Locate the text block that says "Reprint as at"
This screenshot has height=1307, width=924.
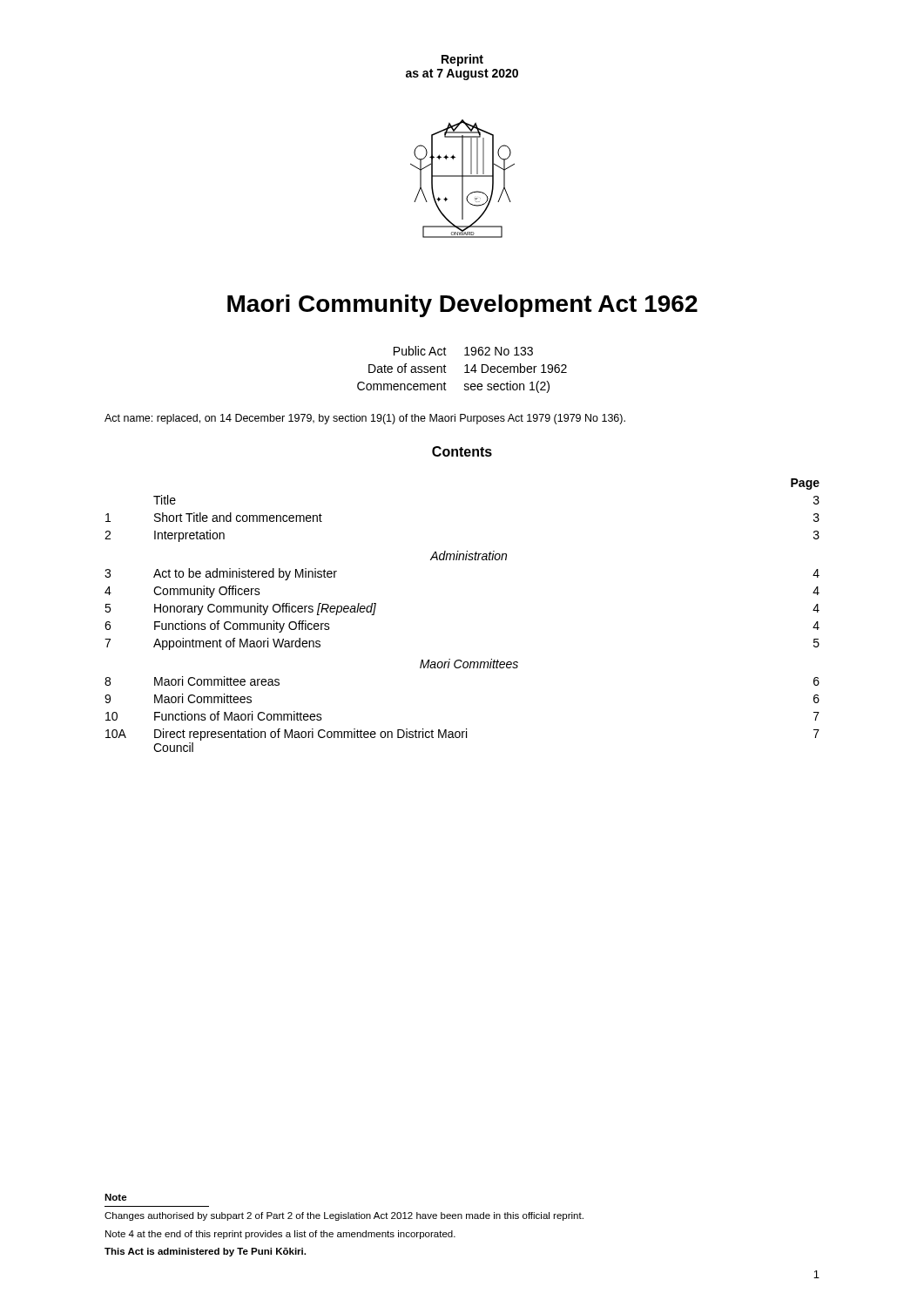[462, 66]
